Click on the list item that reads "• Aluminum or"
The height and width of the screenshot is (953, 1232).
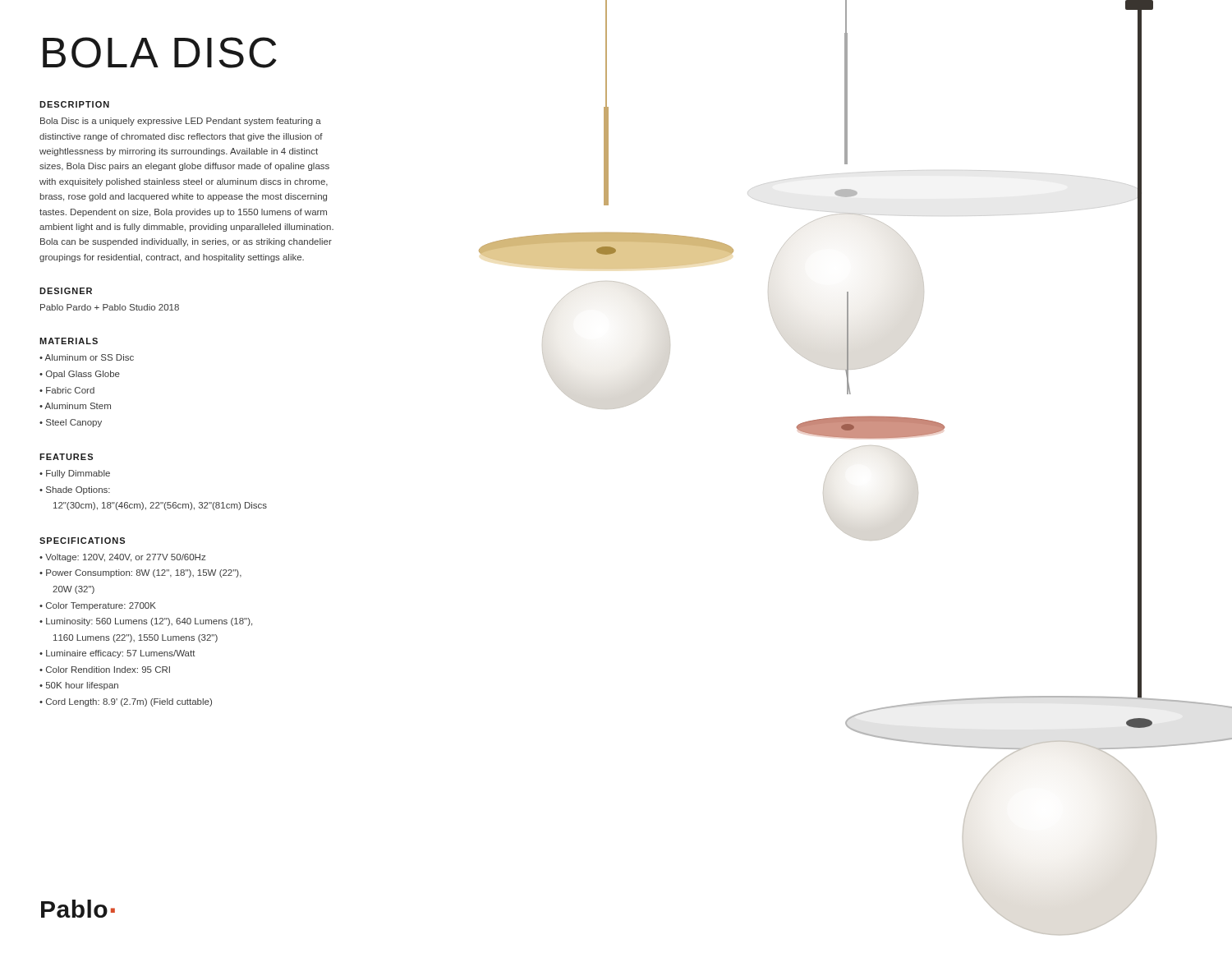pos(87,358)
